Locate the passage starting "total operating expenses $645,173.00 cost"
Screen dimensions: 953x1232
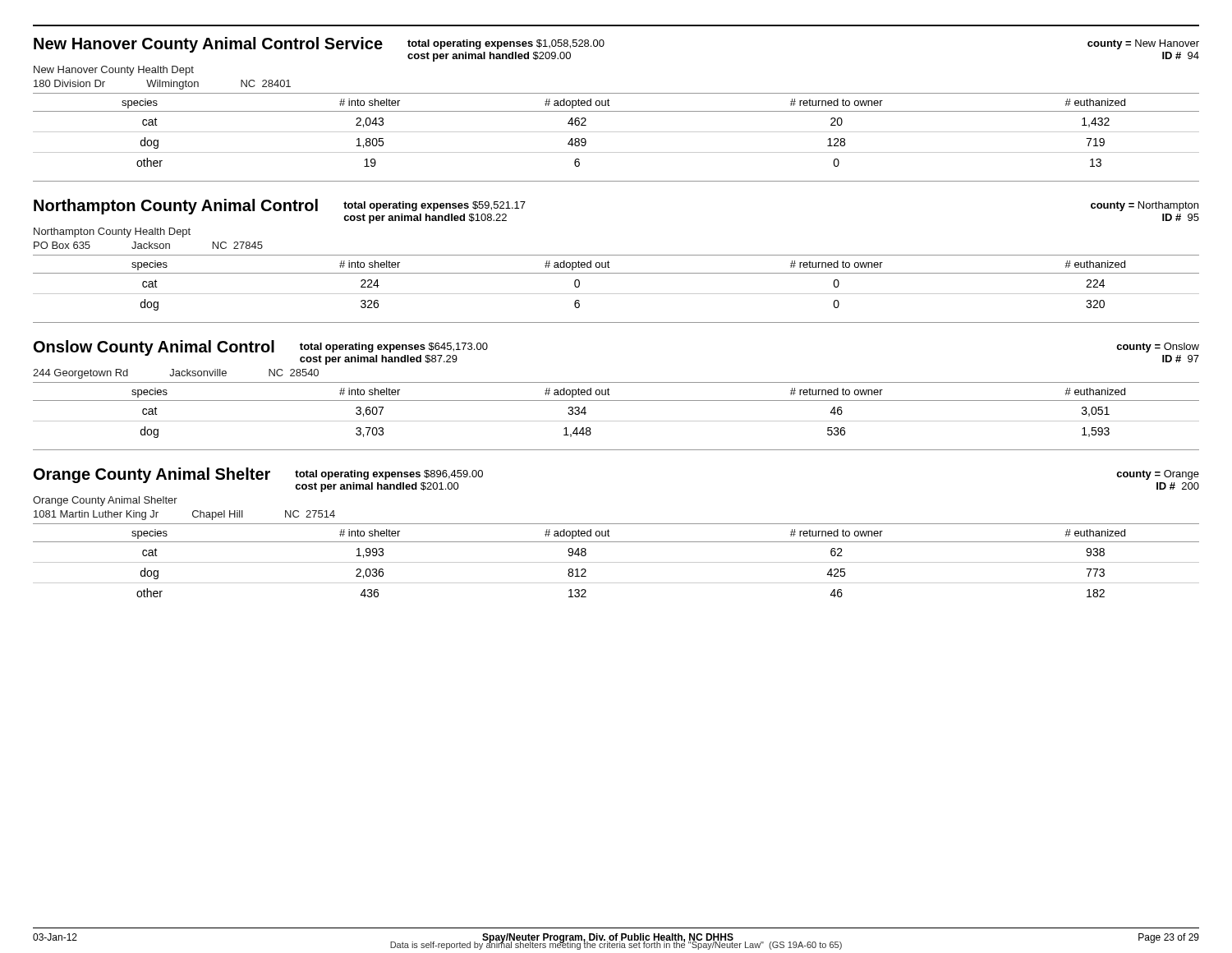pos(394,352)
